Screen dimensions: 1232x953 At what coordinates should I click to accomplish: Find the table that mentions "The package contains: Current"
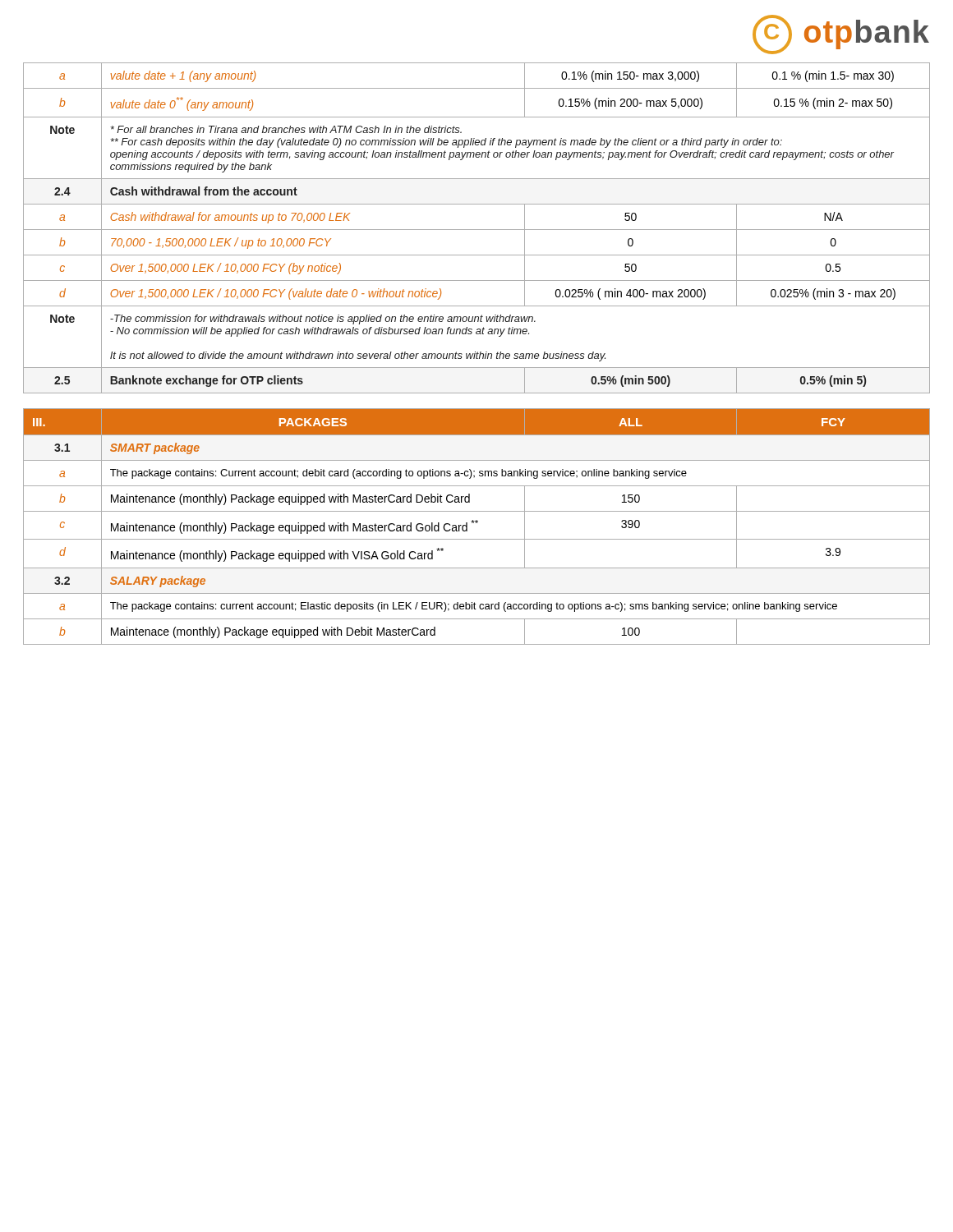(476, 526)
